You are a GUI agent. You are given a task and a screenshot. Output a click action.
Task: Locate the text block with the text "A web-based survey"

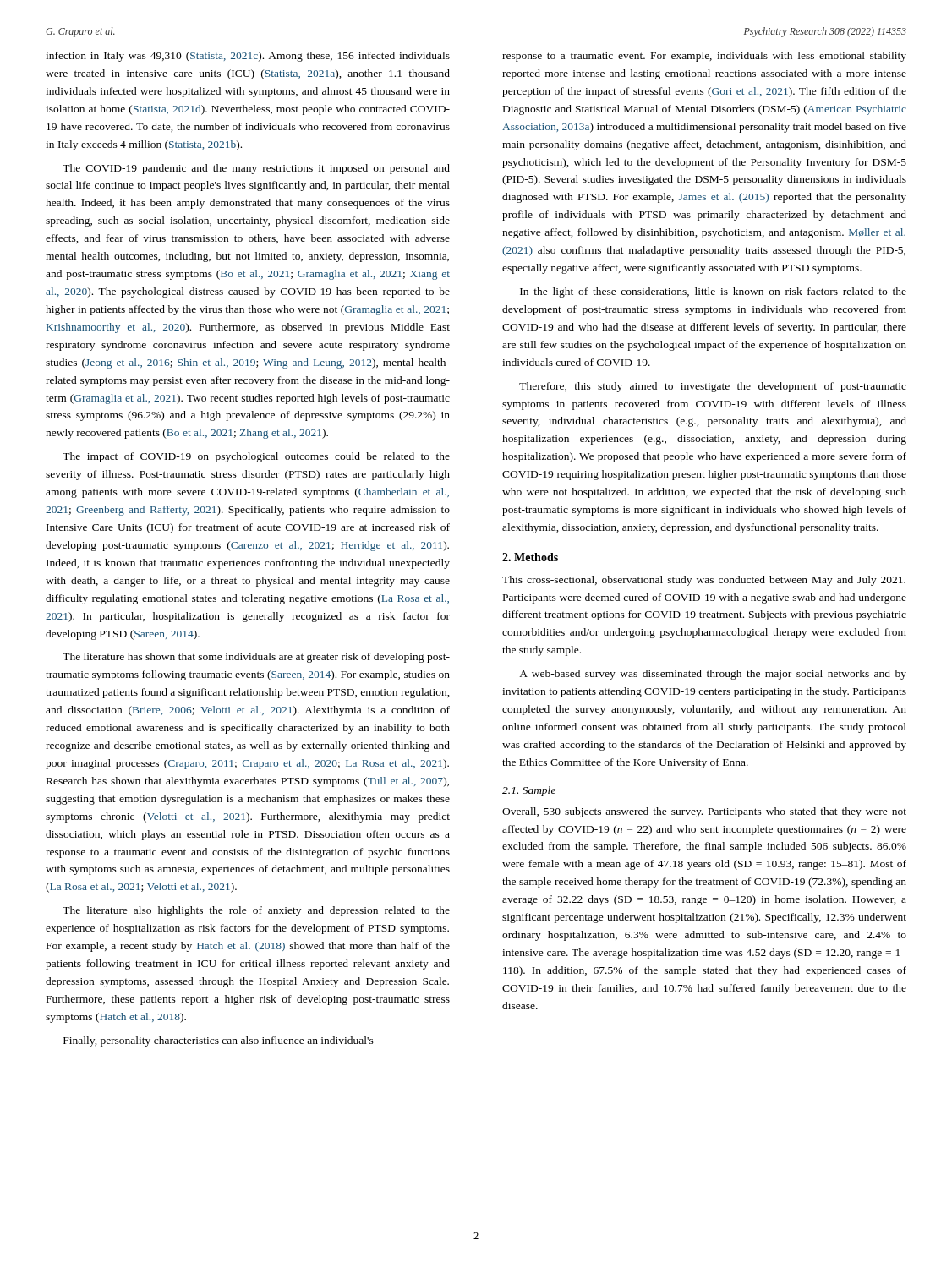click(704, 719)
